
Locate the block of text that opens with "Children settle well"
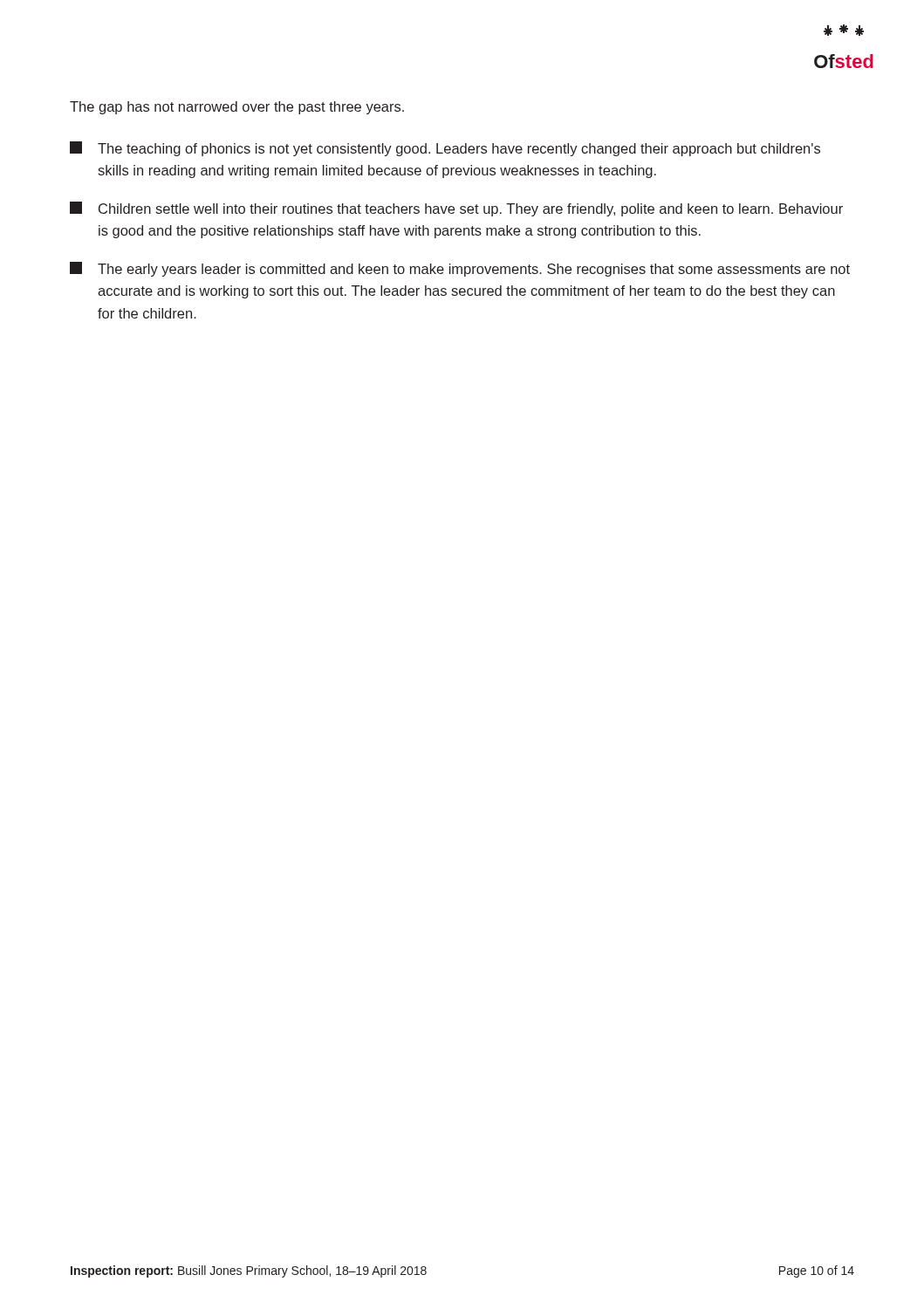point(462,220)
